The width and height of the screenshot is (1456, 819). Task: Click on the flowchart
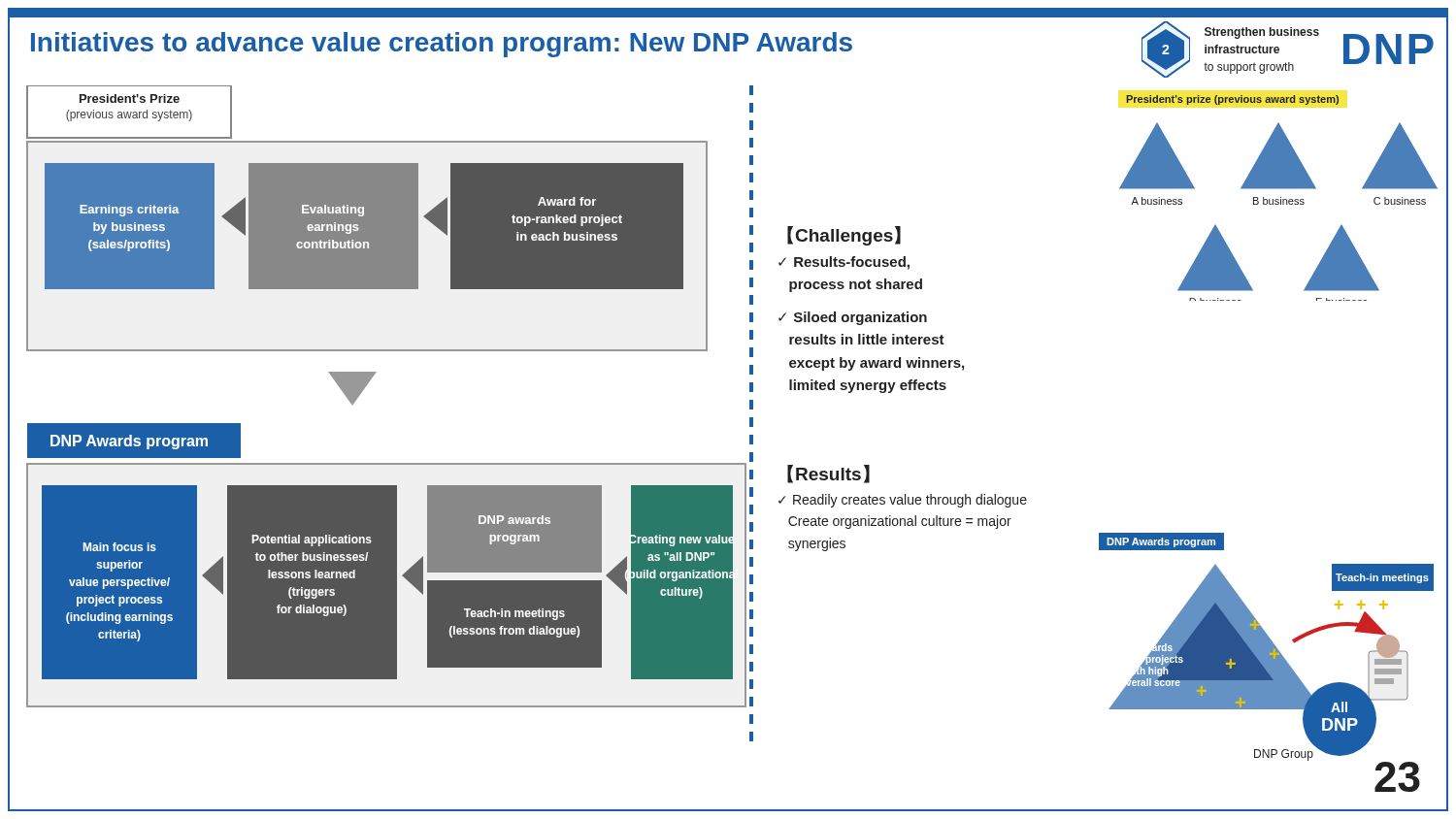click(x=386, y=415)
